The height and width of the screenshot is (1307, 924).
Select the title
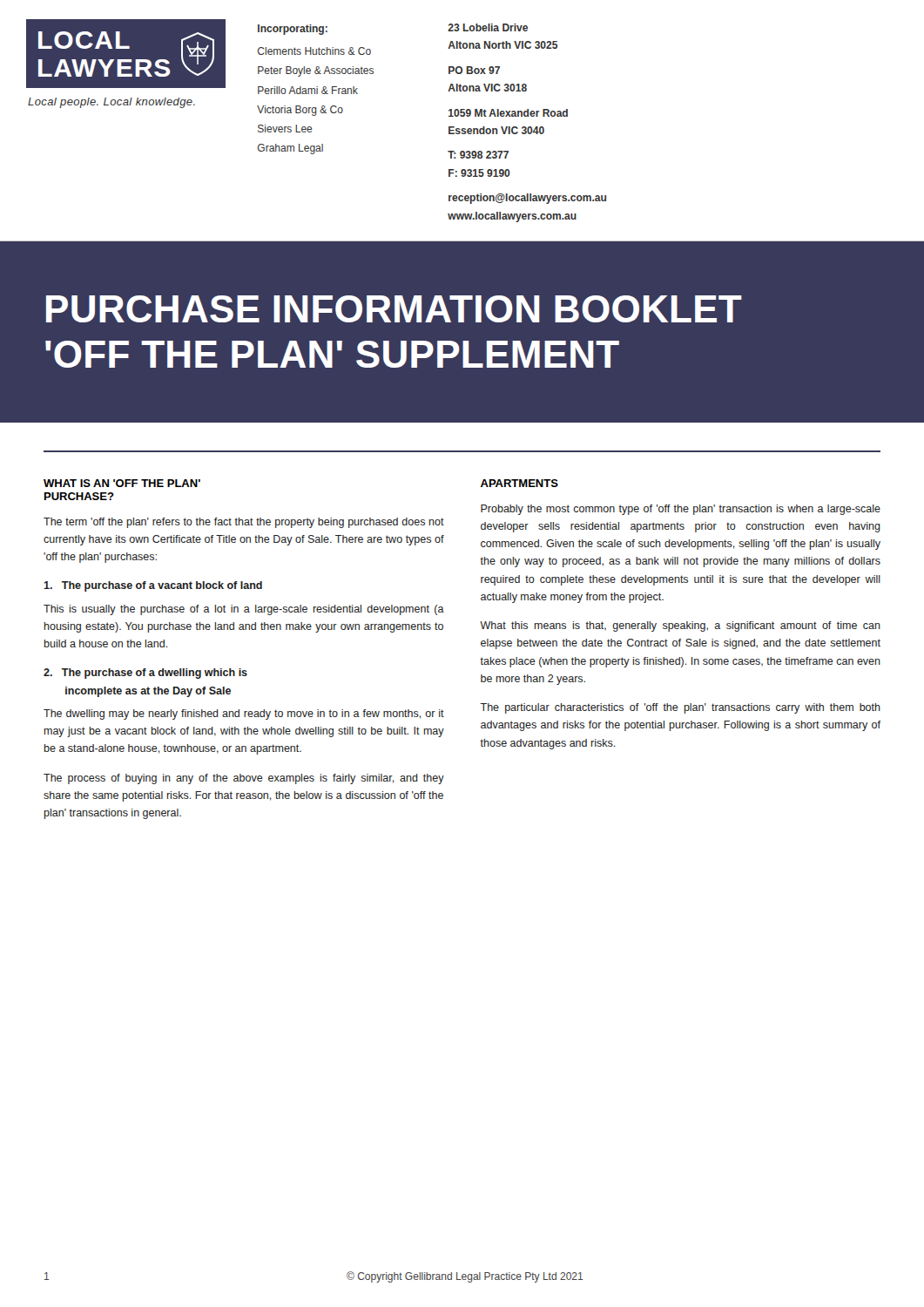pos(462,332)
